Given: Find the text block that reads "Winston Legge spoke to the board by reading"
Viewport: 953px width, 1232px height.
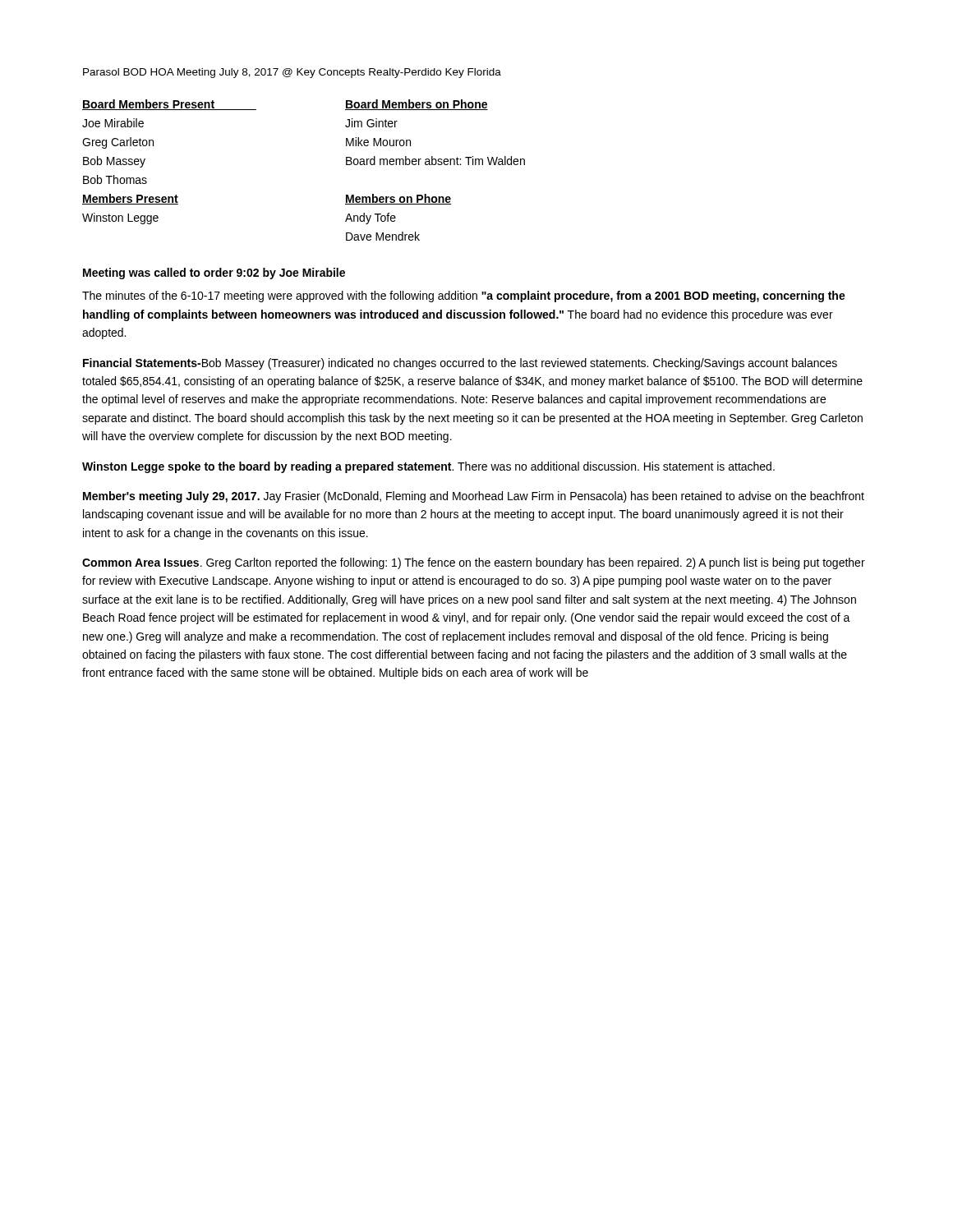Looking at the screenshot, I should 476,466.
